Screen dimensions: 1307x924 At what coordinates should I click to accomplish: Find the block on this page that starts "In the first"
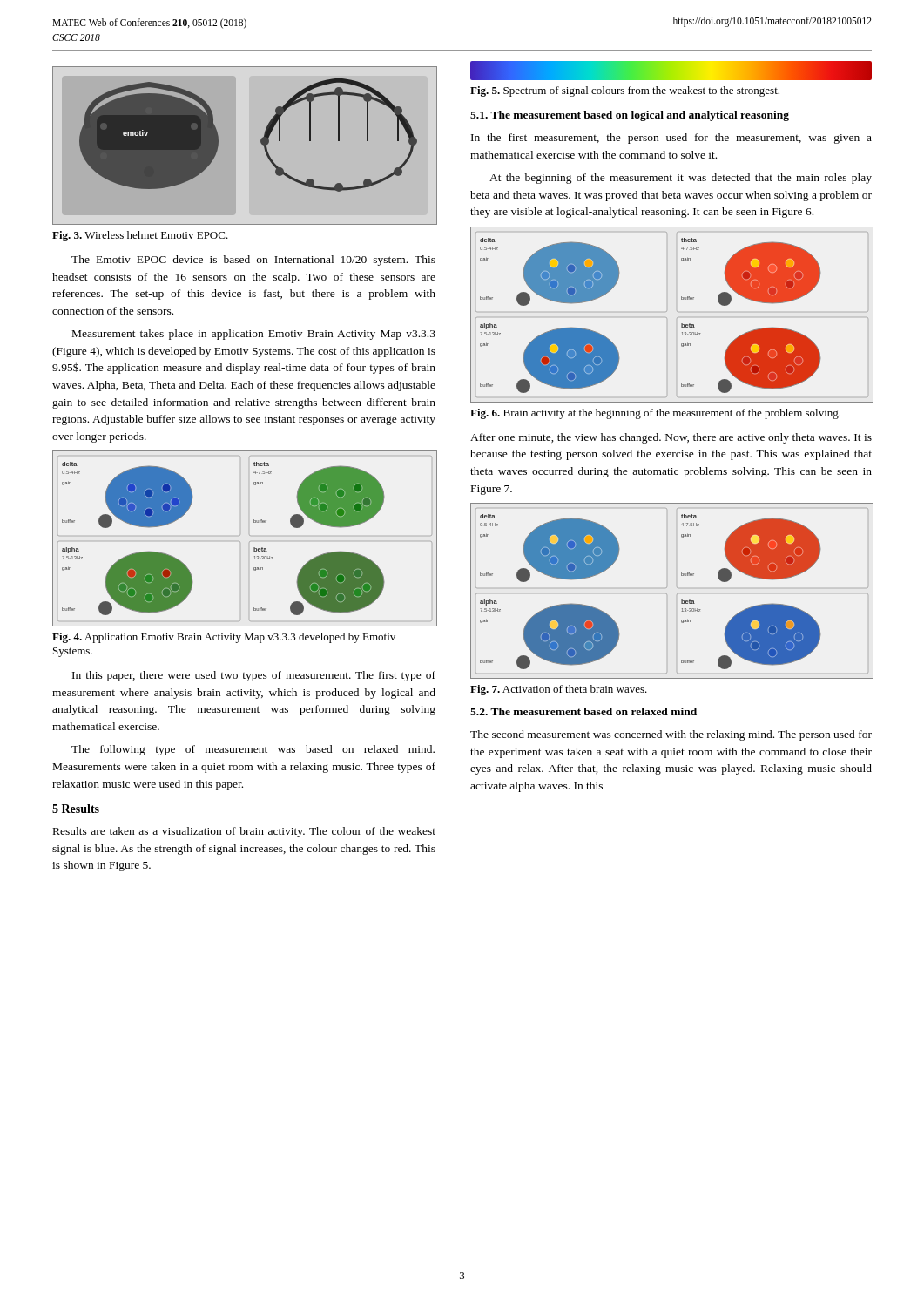[x=671, y=175]
